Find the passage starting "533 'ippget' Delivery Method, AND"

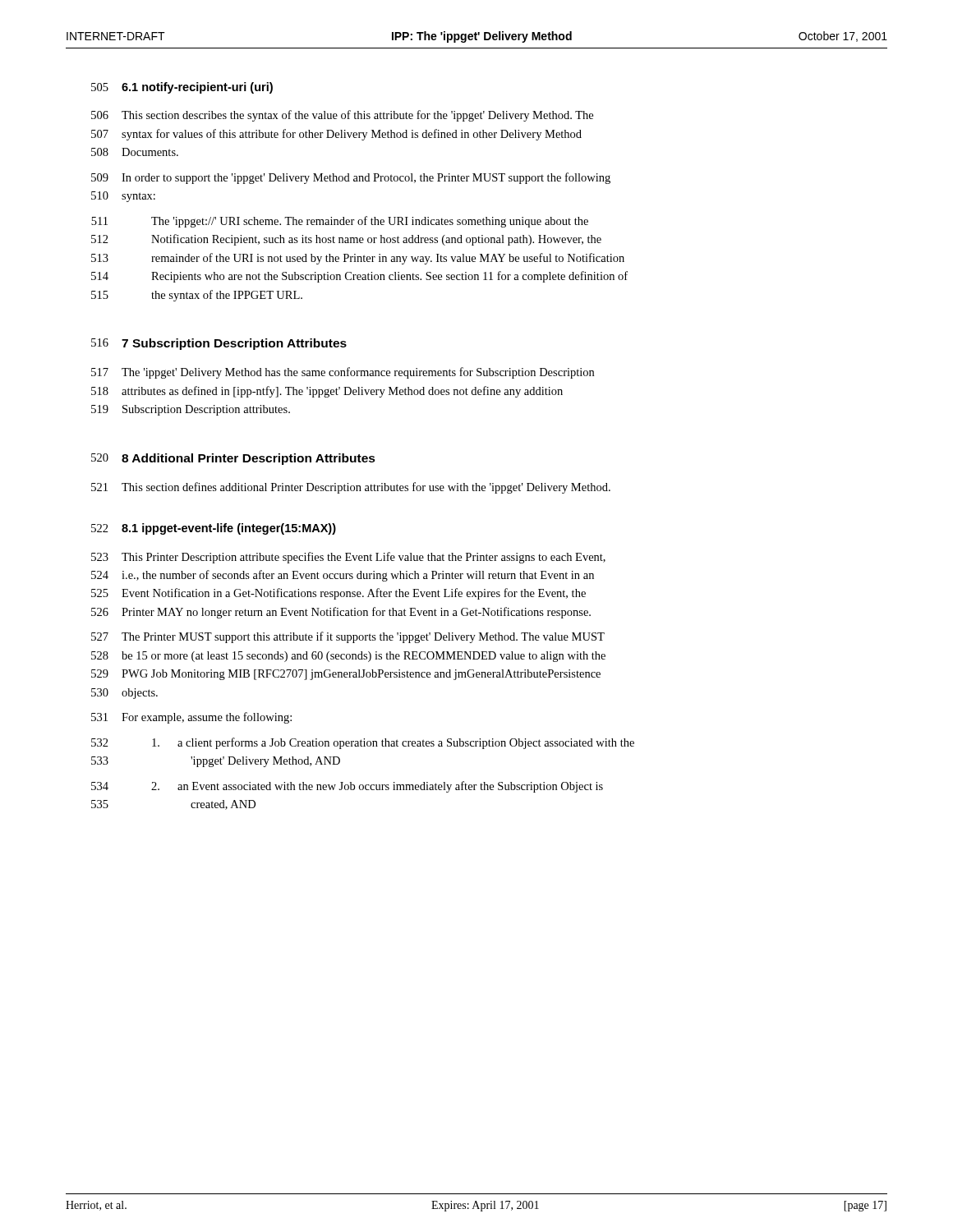pos(216,762)
